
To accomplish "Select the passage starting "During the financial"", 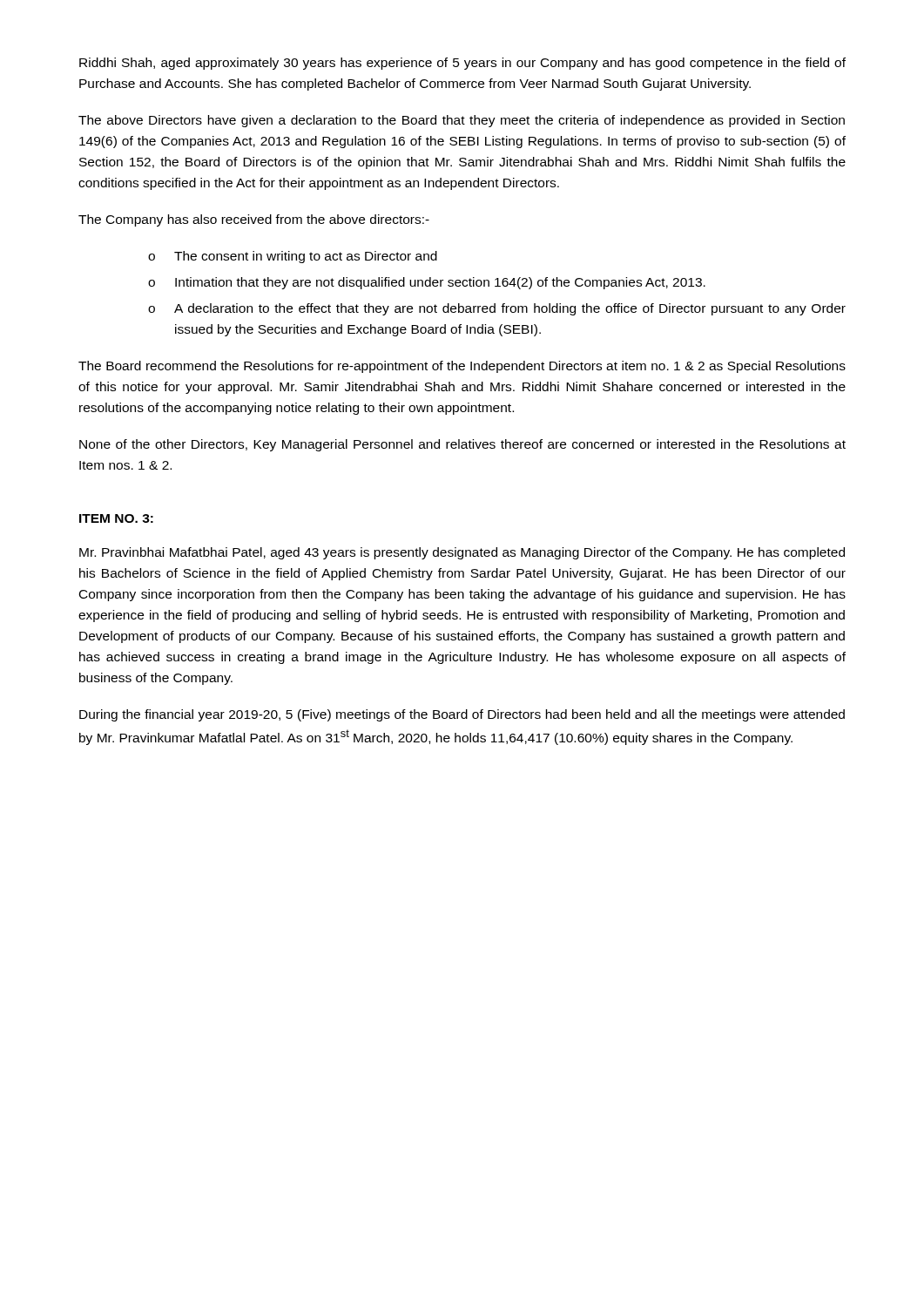I will (462, 726).
